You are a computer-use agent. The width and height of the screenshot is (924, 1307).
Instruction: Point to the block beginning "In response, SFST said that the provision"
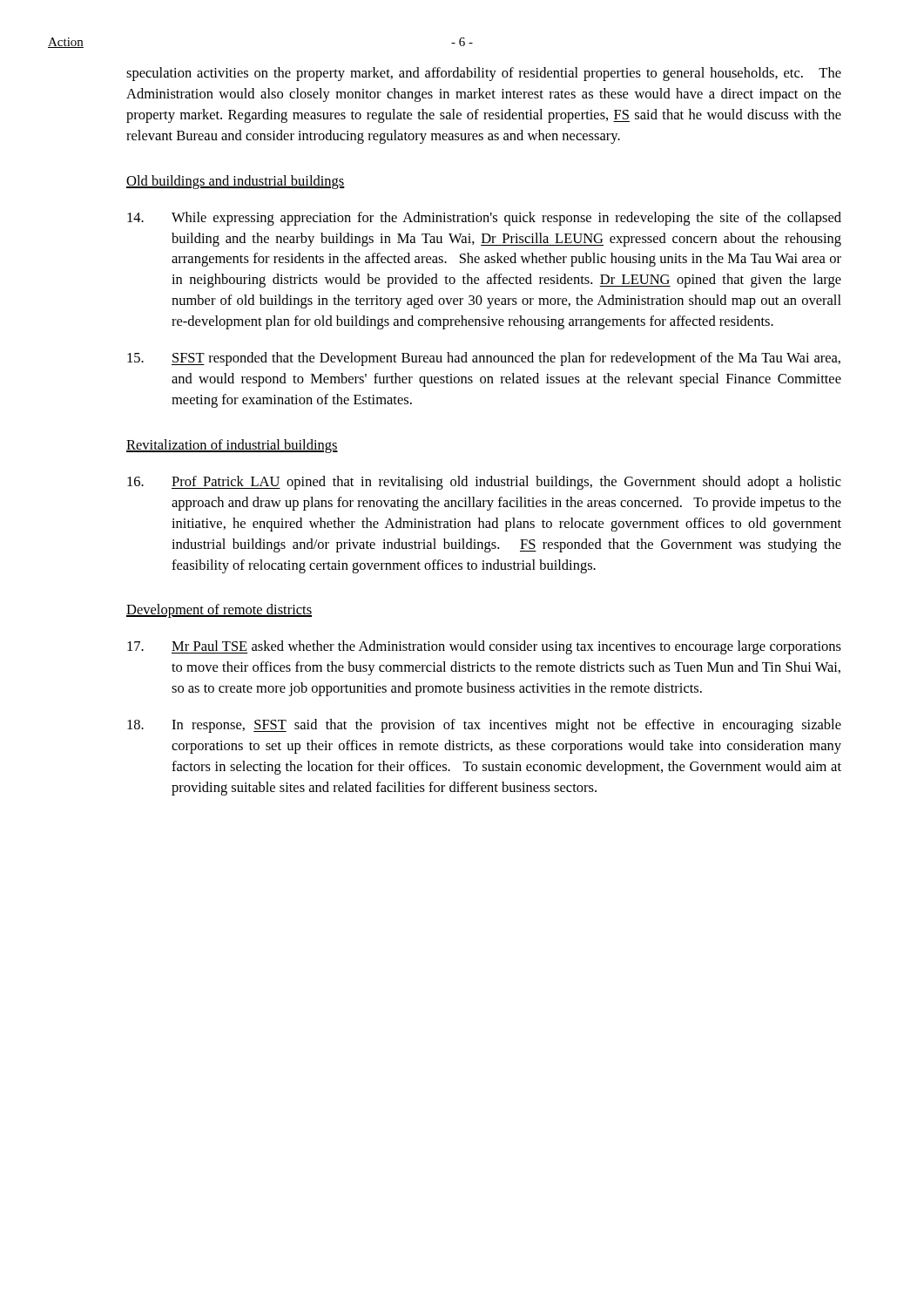pos(484,756)
